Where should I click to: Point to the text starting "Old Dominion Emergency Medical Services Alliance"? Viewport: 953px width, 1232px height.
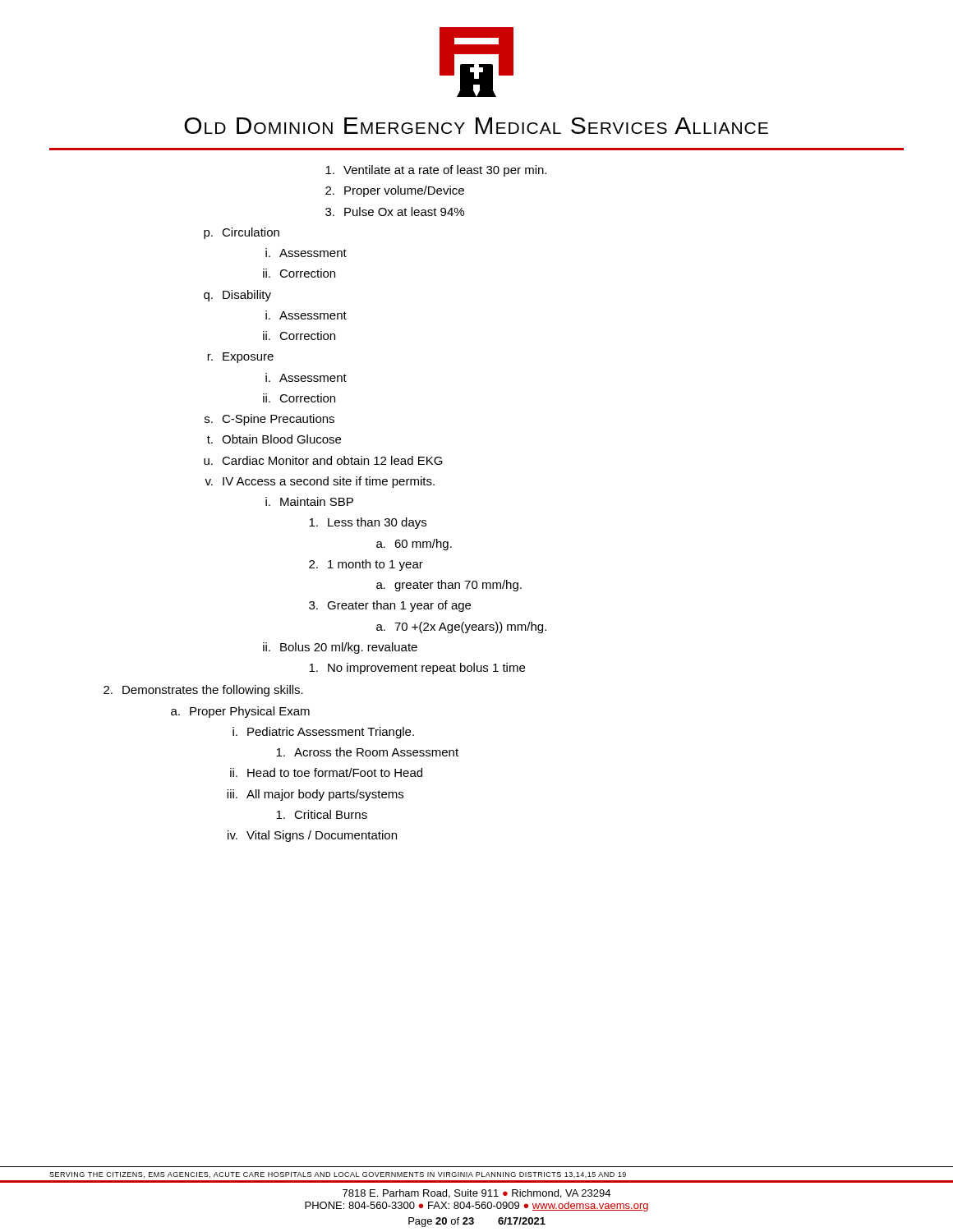pyautogui.click(x=476, y=126)
